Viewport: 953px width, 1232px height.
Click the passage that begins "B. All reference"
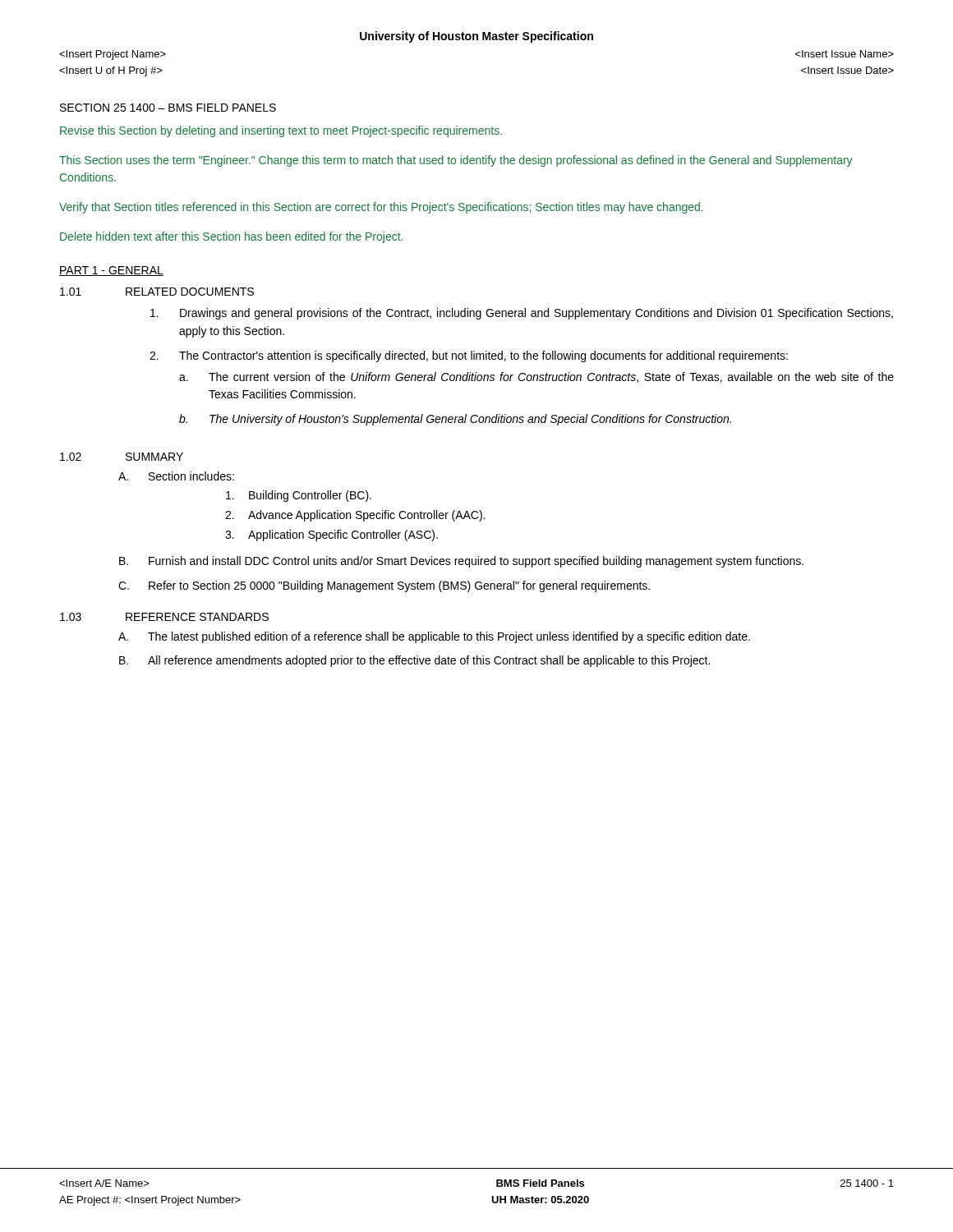point(506,661)
